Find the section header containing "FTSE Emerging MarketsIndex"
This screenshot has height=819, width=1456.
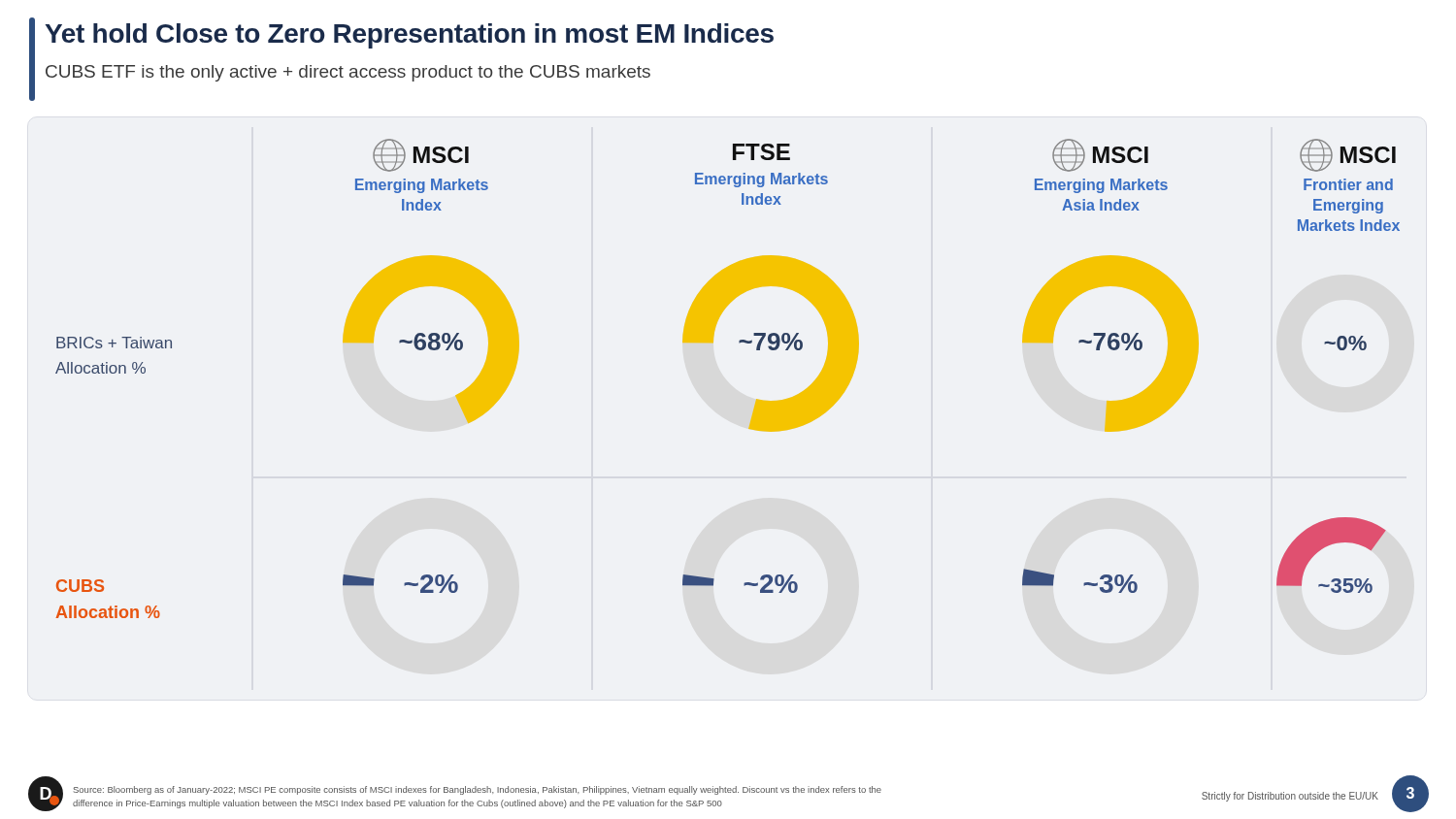761,174
